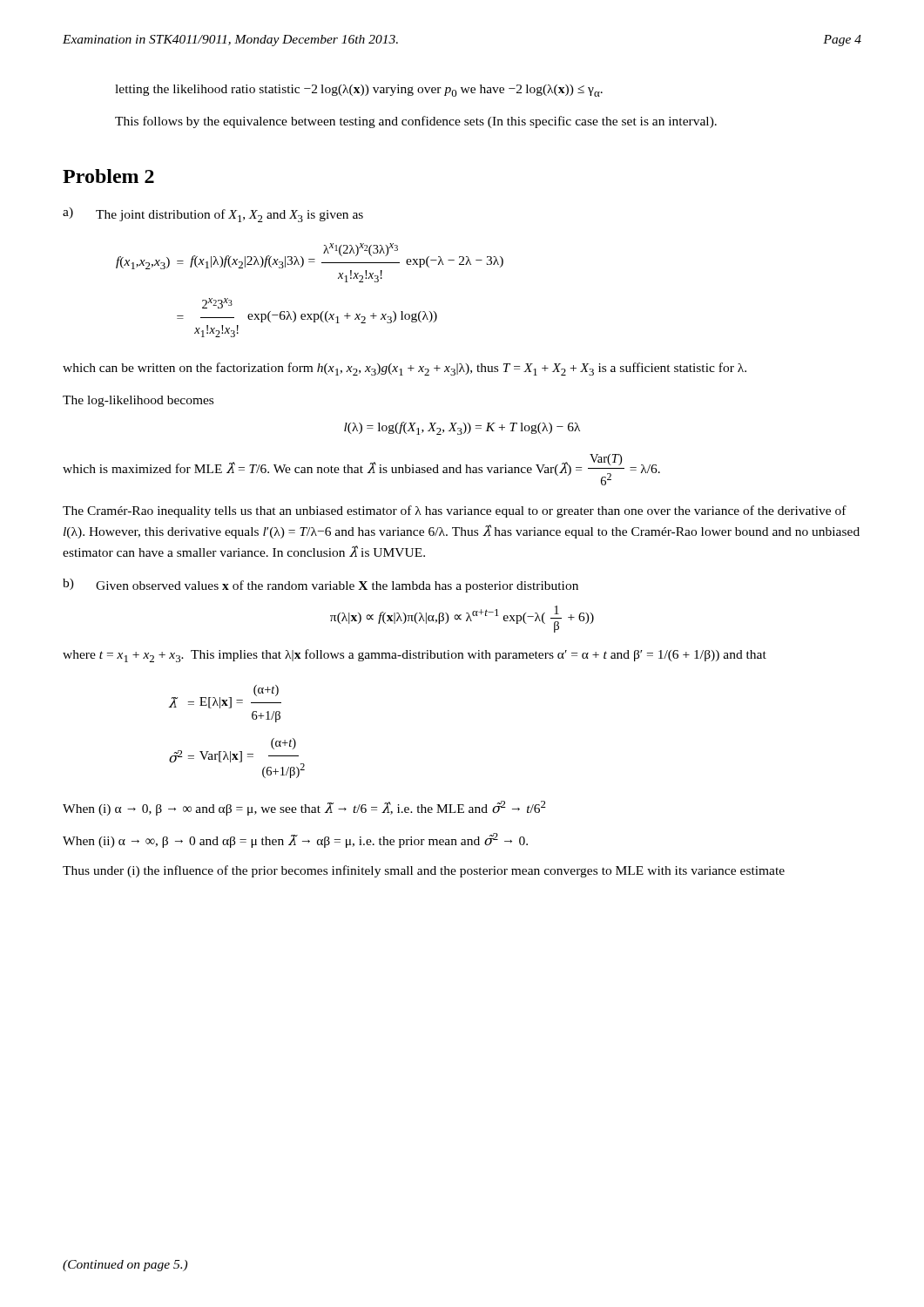Point to the block starting "where t = x1"

coord(414,655)
